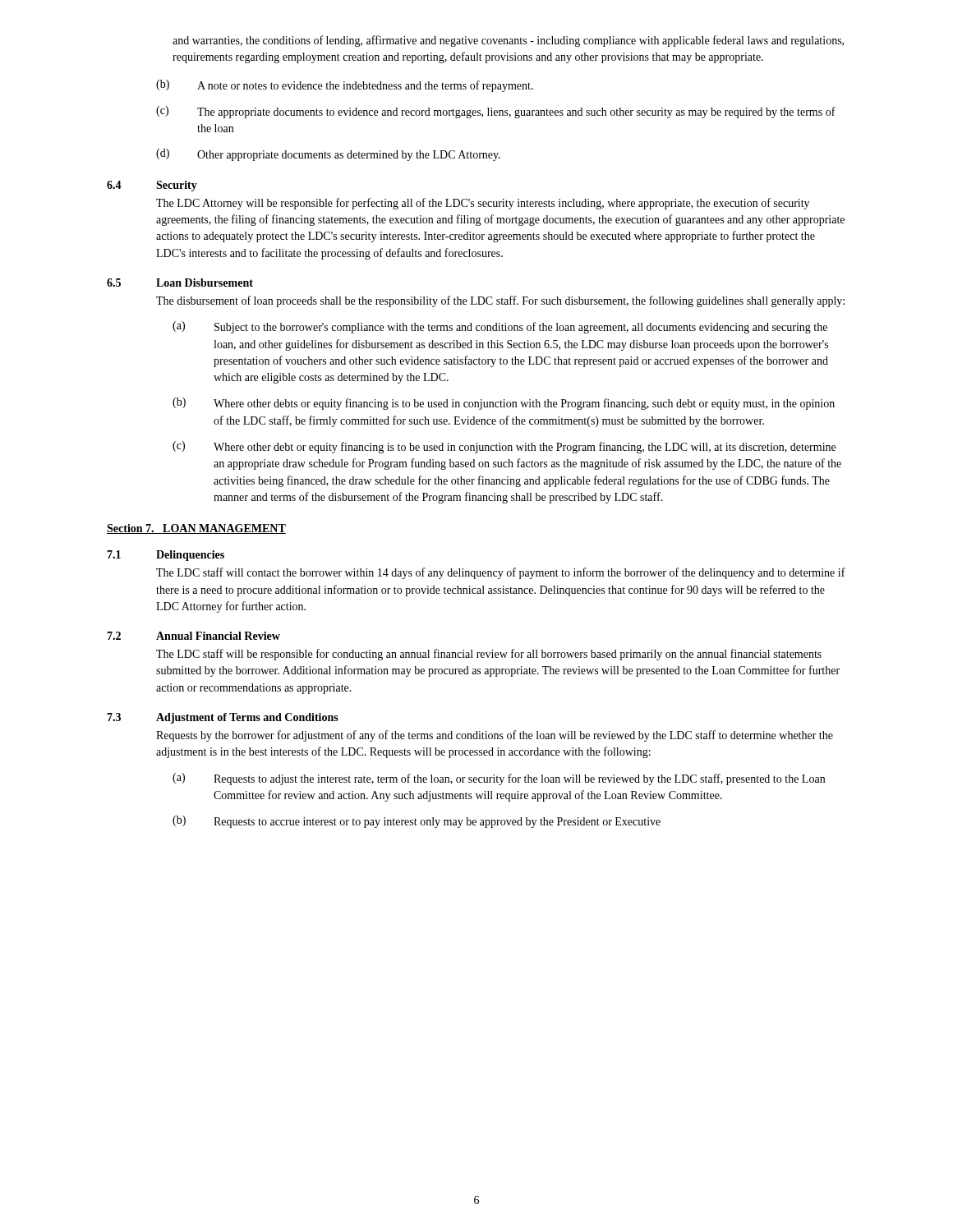Click on the passage starting "Annual Financial Review"

218,636
